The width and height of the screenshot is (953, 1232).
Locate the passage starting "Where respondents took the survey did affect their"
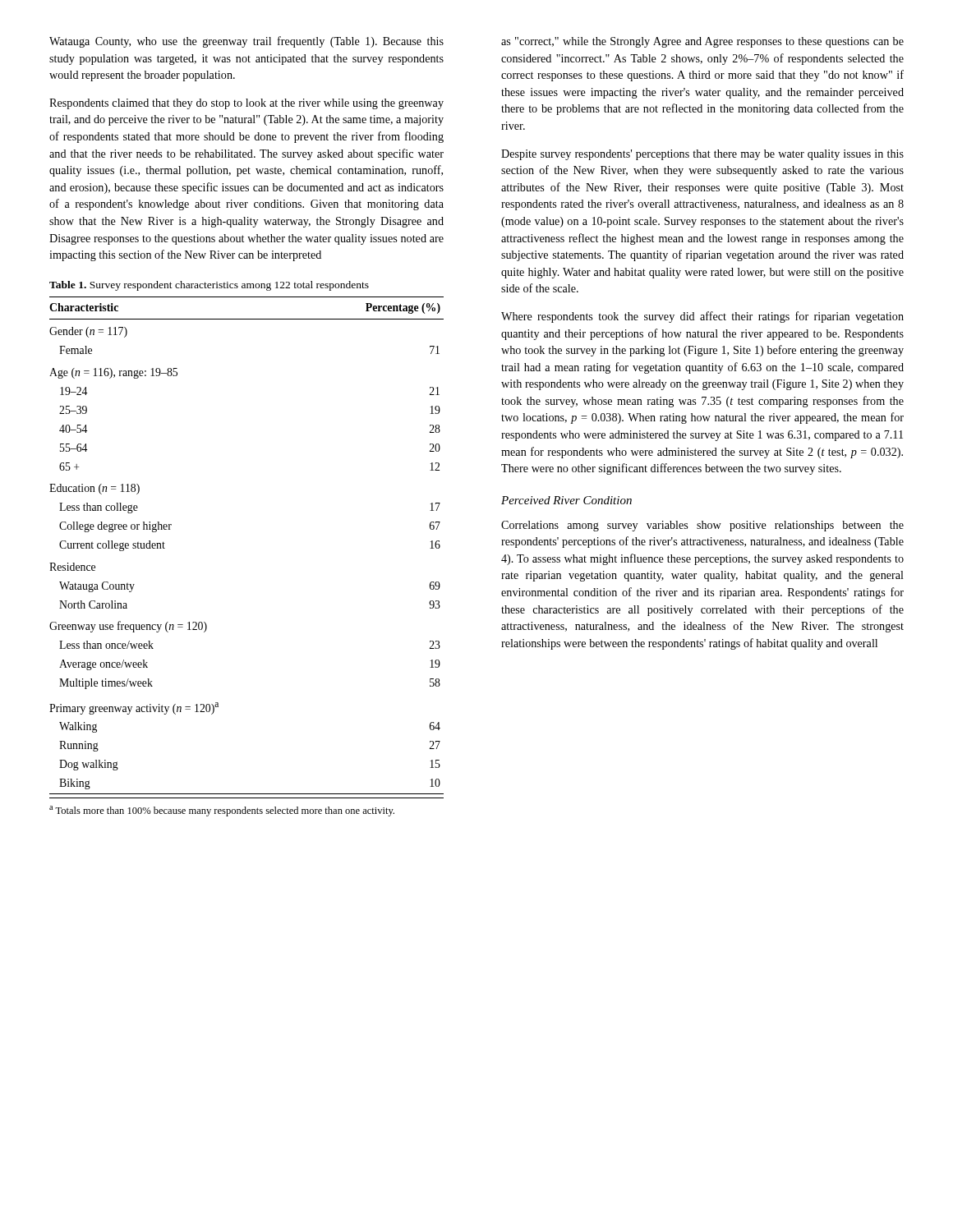[702, 392]
